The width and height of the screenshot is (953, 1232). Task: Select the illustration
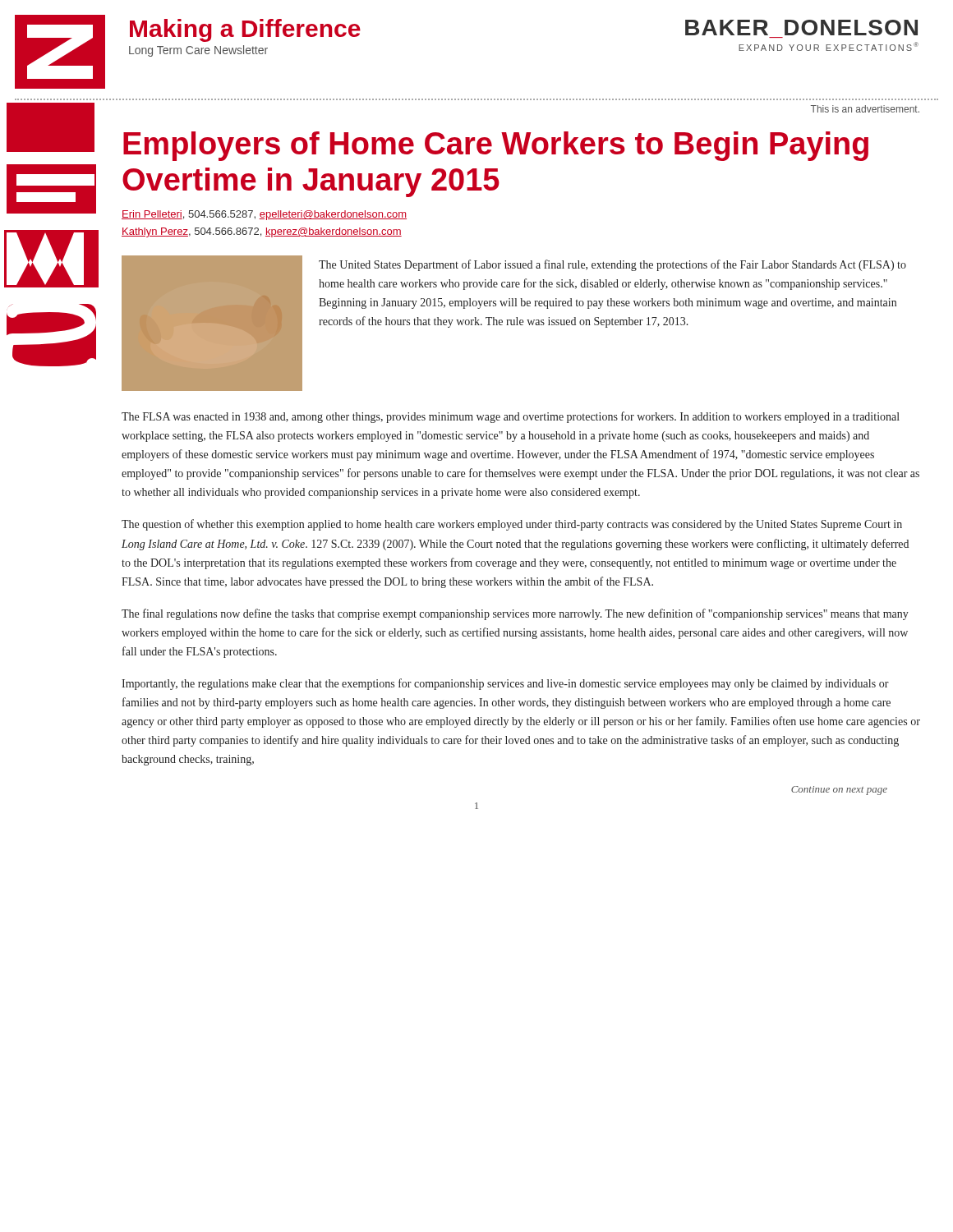pyautogui.click(x=51, y=384)
